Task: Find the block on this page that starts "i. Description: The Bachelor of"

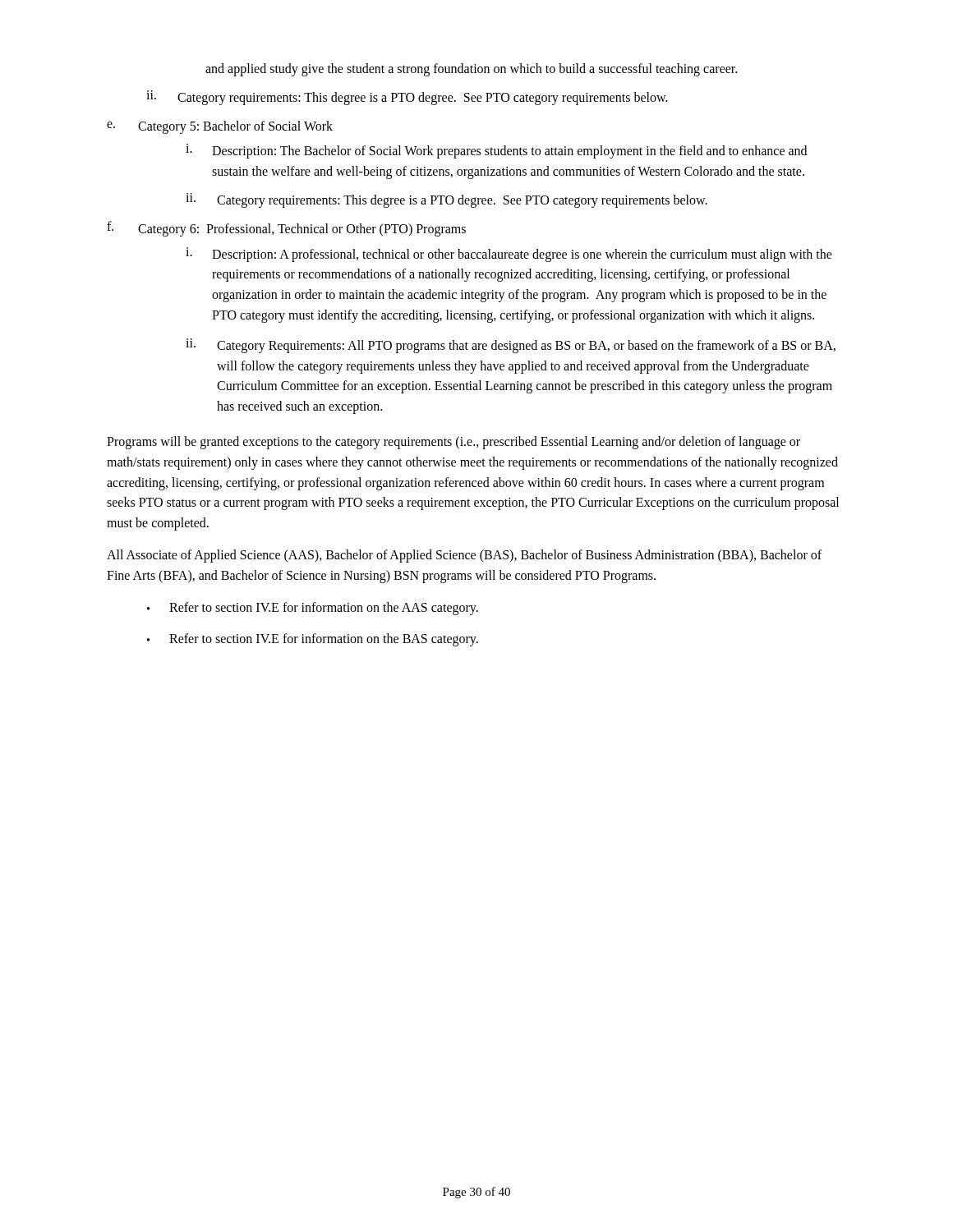Action: [516, 162]
